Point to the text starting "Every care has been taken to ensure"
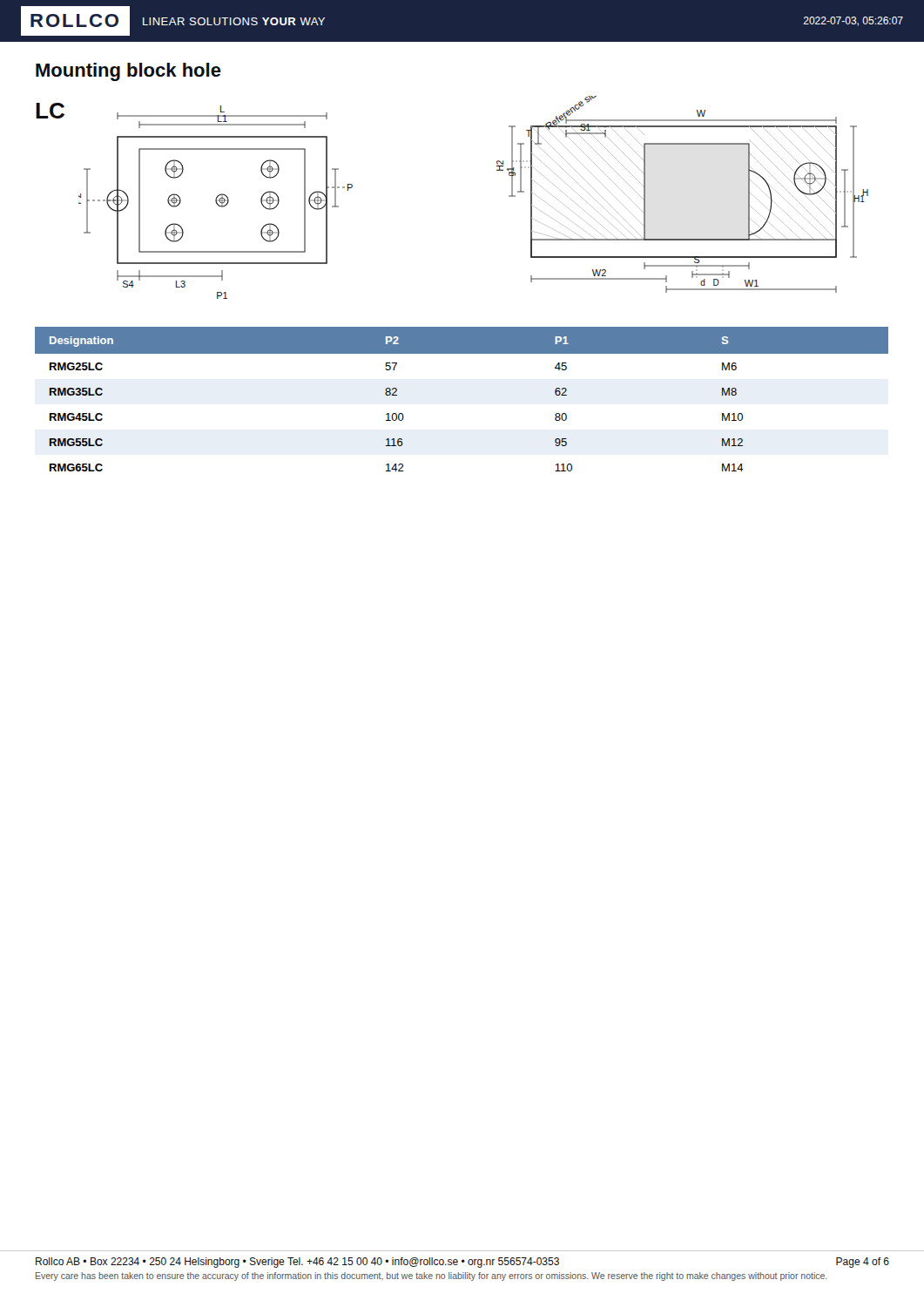The height and width of the screenshot is (1307, 924). click(x=431, y=1276)
